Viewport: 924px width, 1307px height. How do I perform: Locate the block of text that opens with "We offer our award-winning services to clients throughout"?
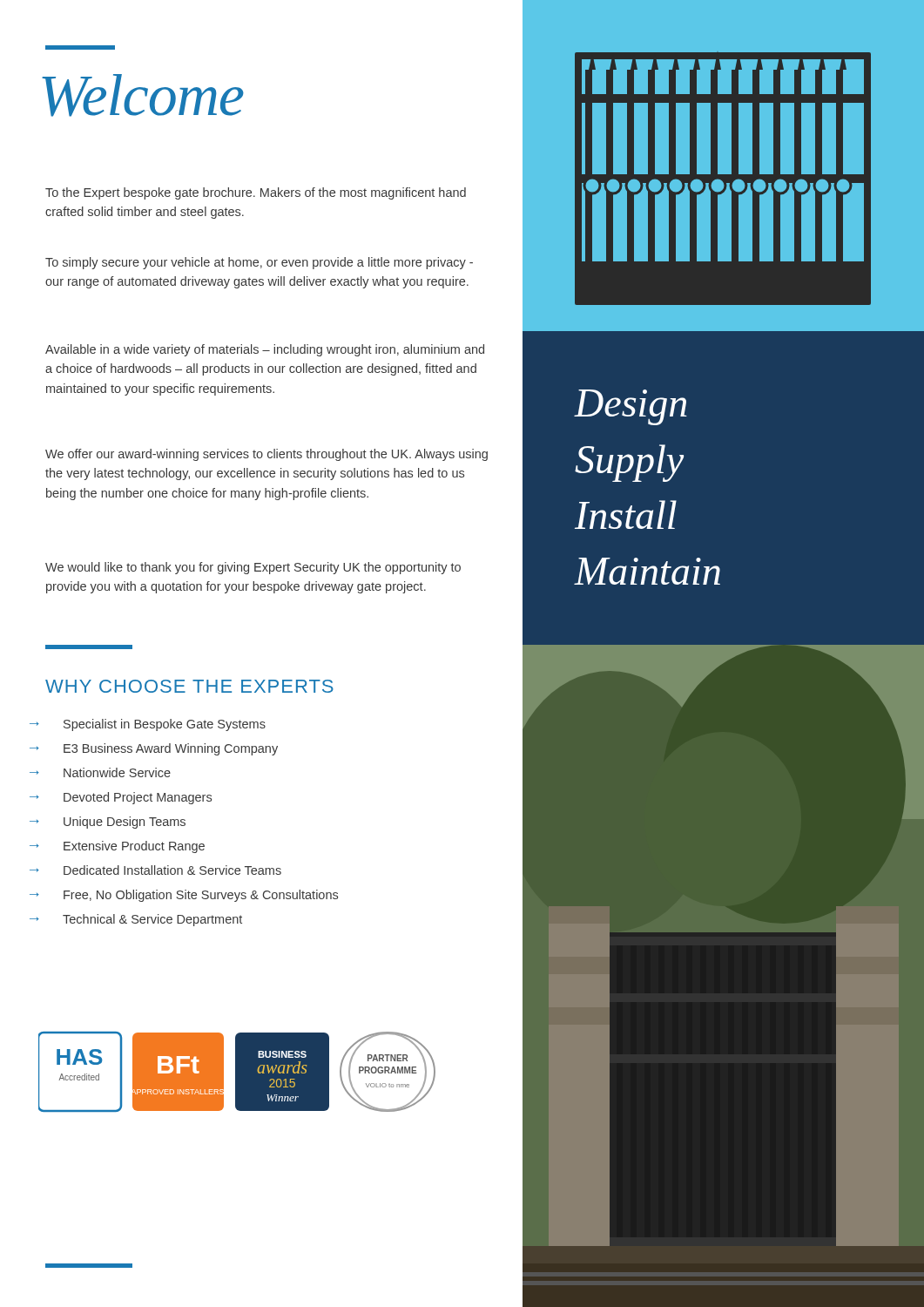pos(267,474)
